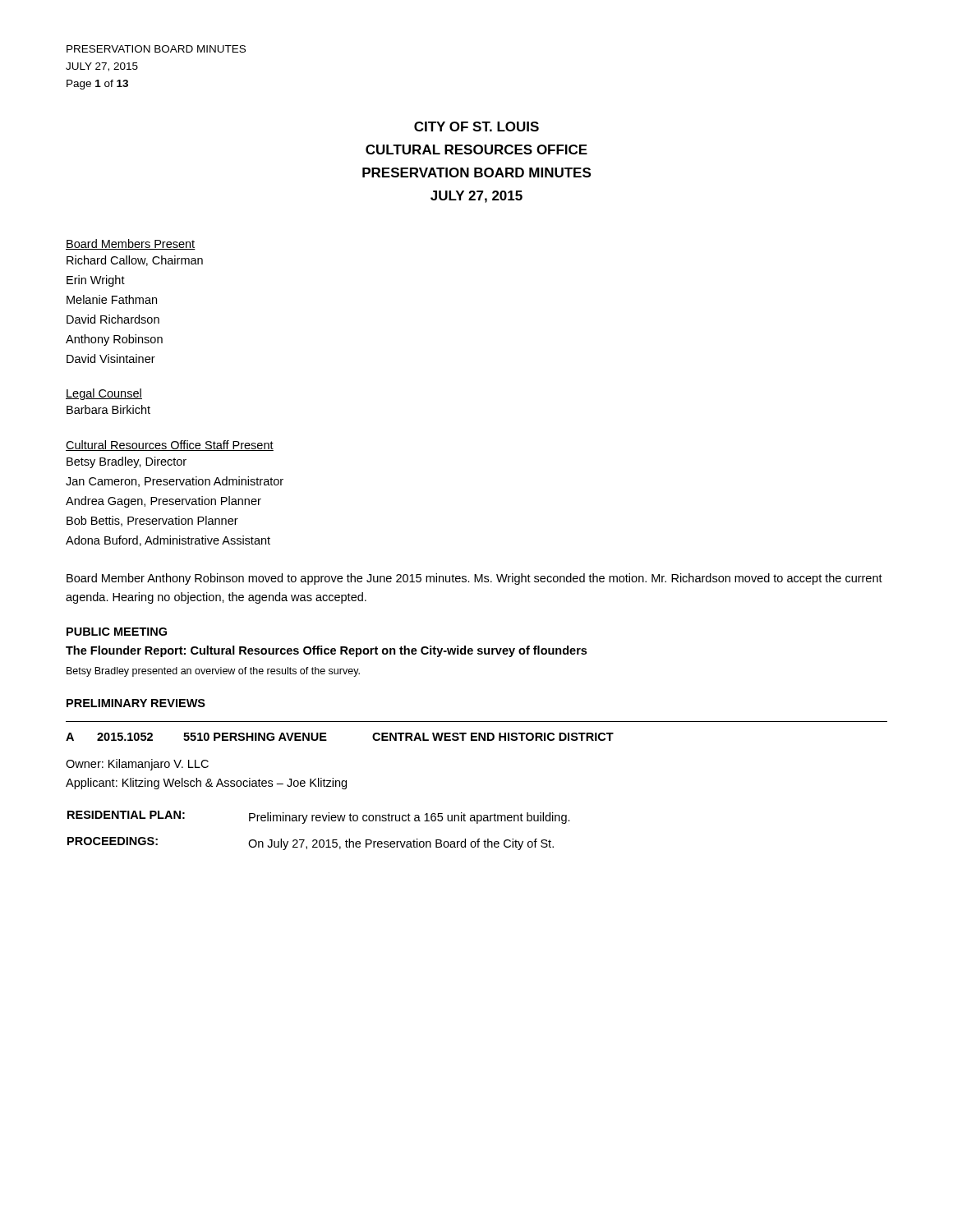Where does it say "PRELIMINARY REVIEWS"?

pyautogui.click(x=136, y=703)
